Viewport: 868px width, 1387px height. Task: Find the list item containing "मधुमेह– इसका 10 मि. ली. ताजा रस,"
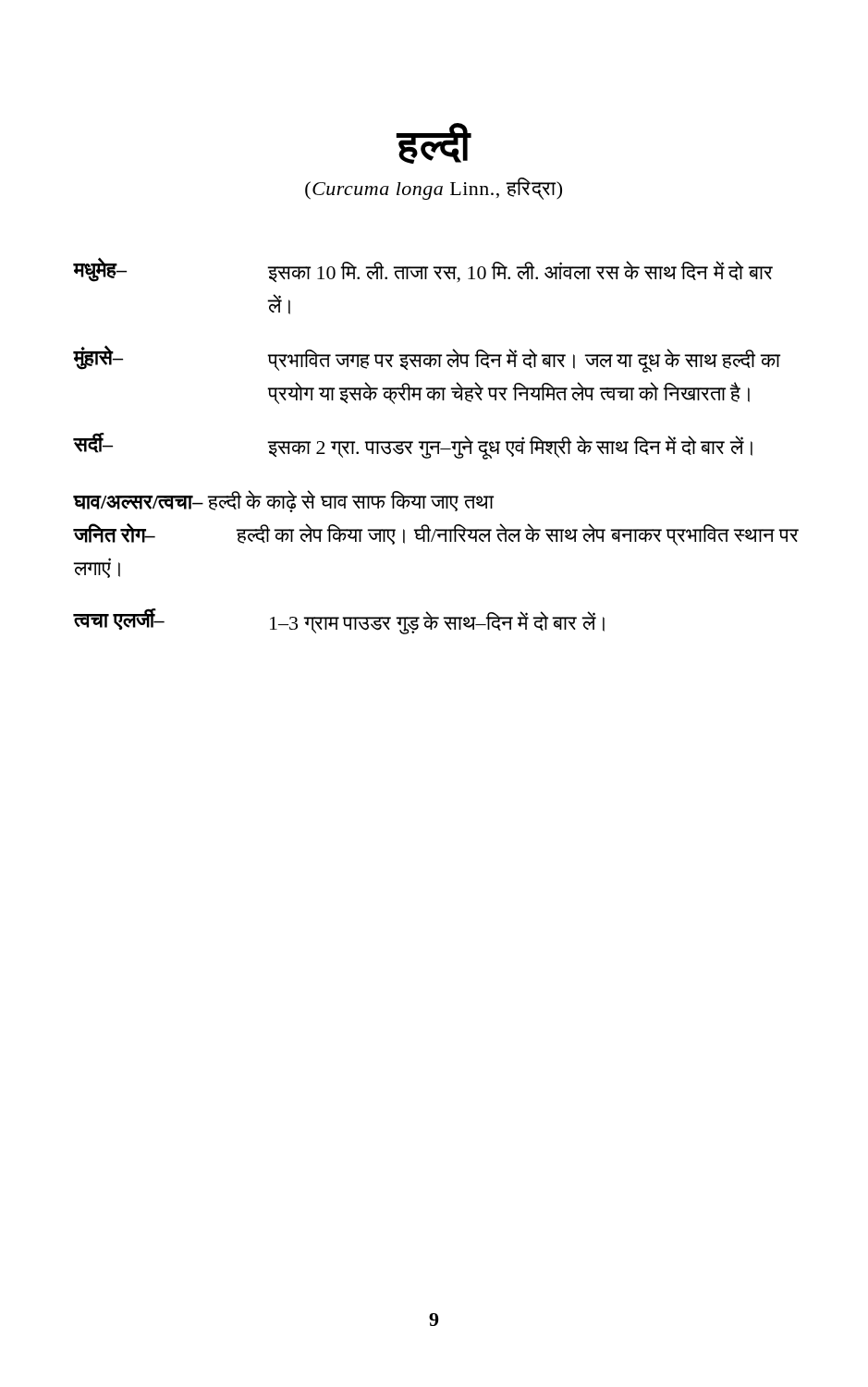coord(439,290)
